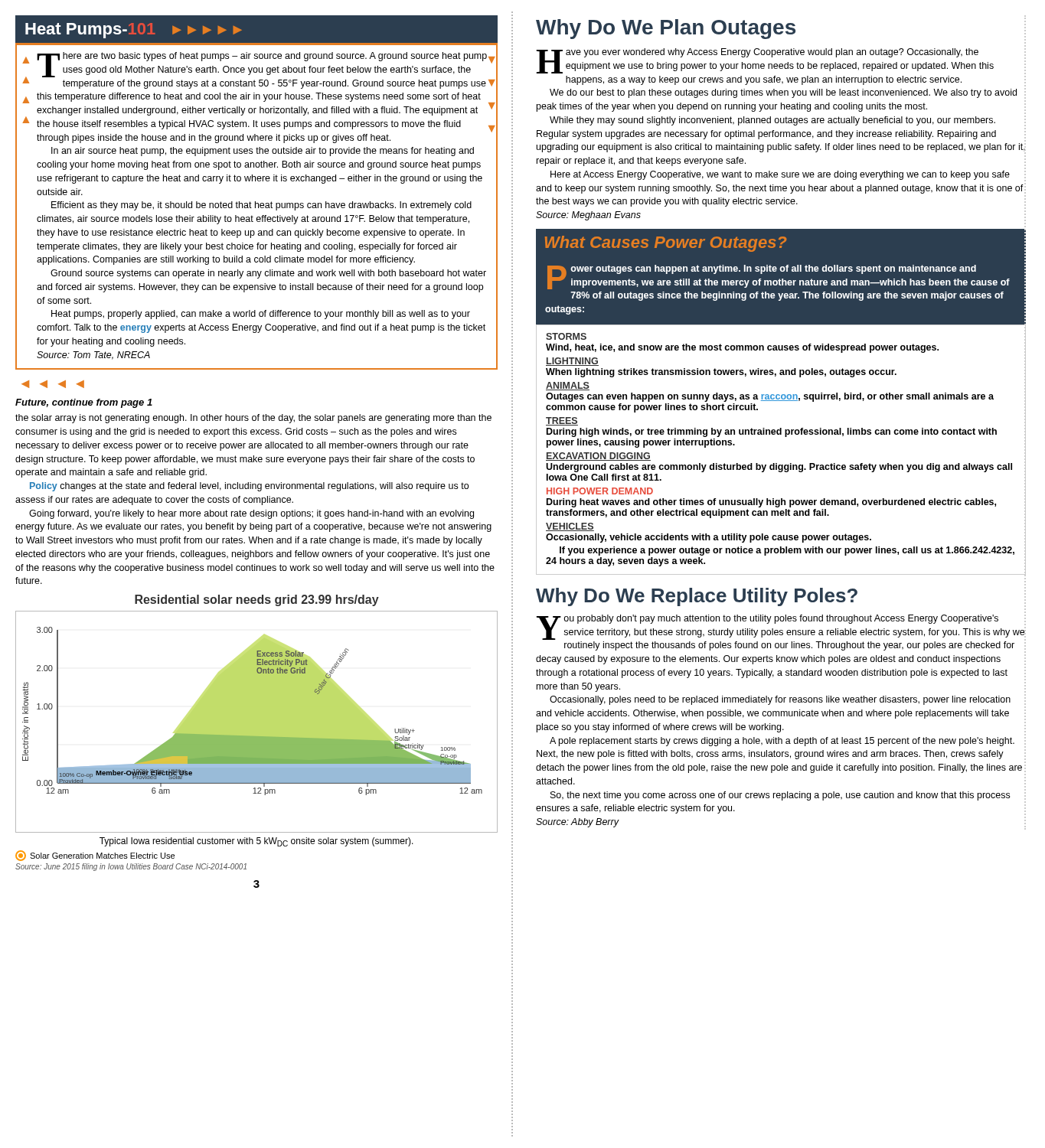Image resolution: width=1045 pixels, height=1148 pixels.
Task: Point to "Heat Pumps-101 ►►►►►"
Action: (135, 29)
